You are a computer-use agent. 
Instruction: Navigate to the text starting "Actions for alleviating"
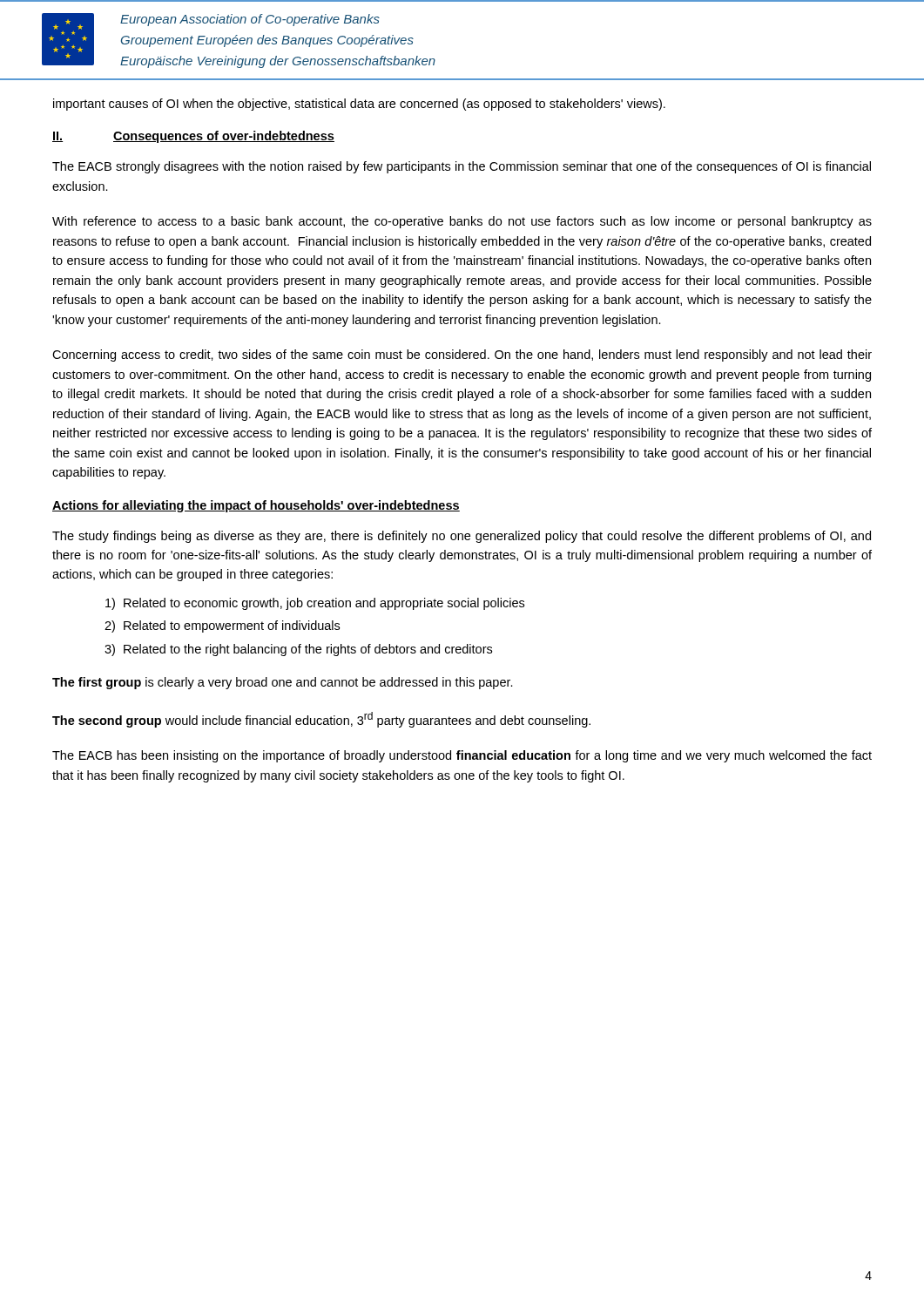click(x=256, y=505)
